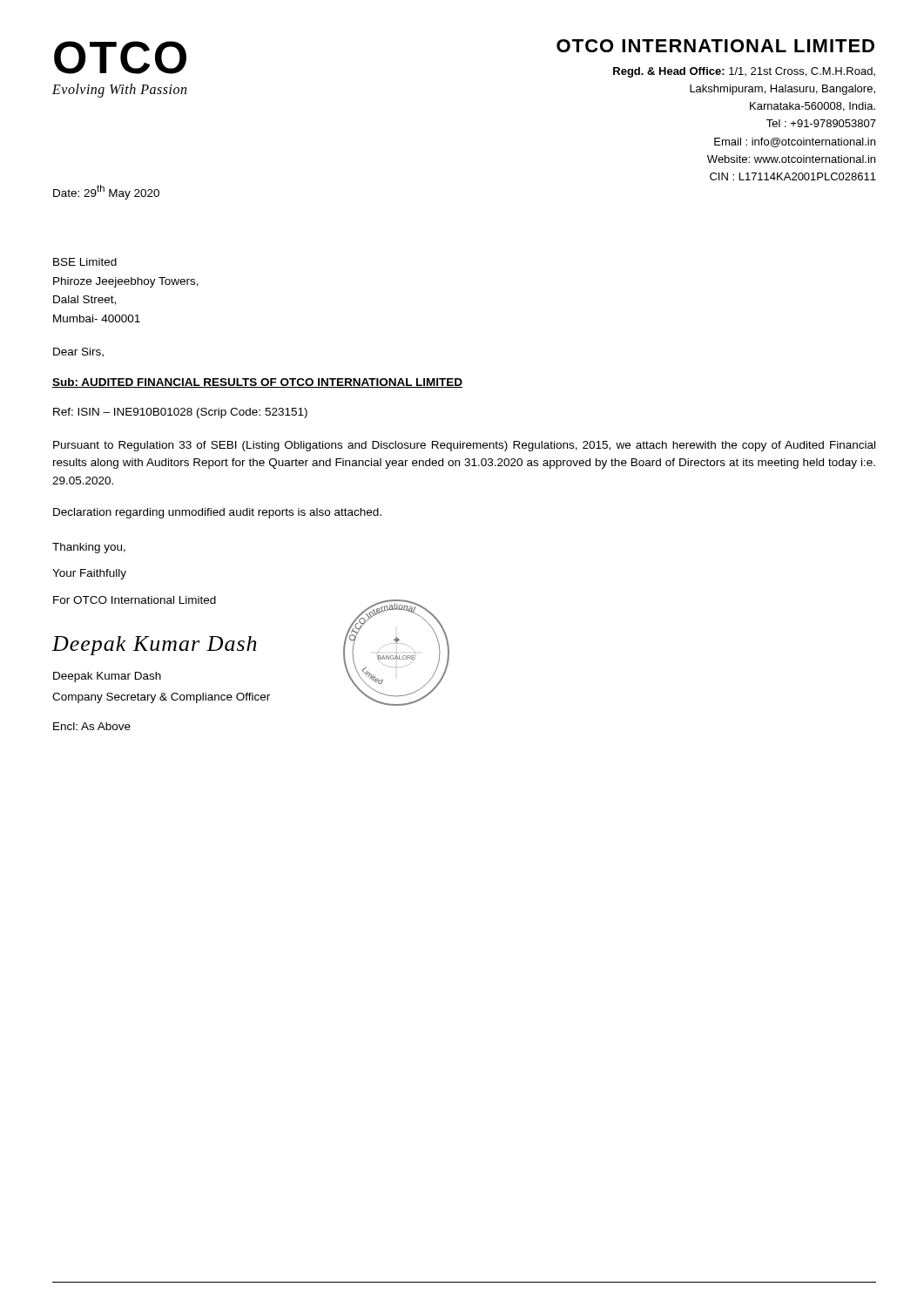The height and width of the screenshot is (1307, 924).
Task: Locate the text "Encl: As Above"
Action: 91,727
